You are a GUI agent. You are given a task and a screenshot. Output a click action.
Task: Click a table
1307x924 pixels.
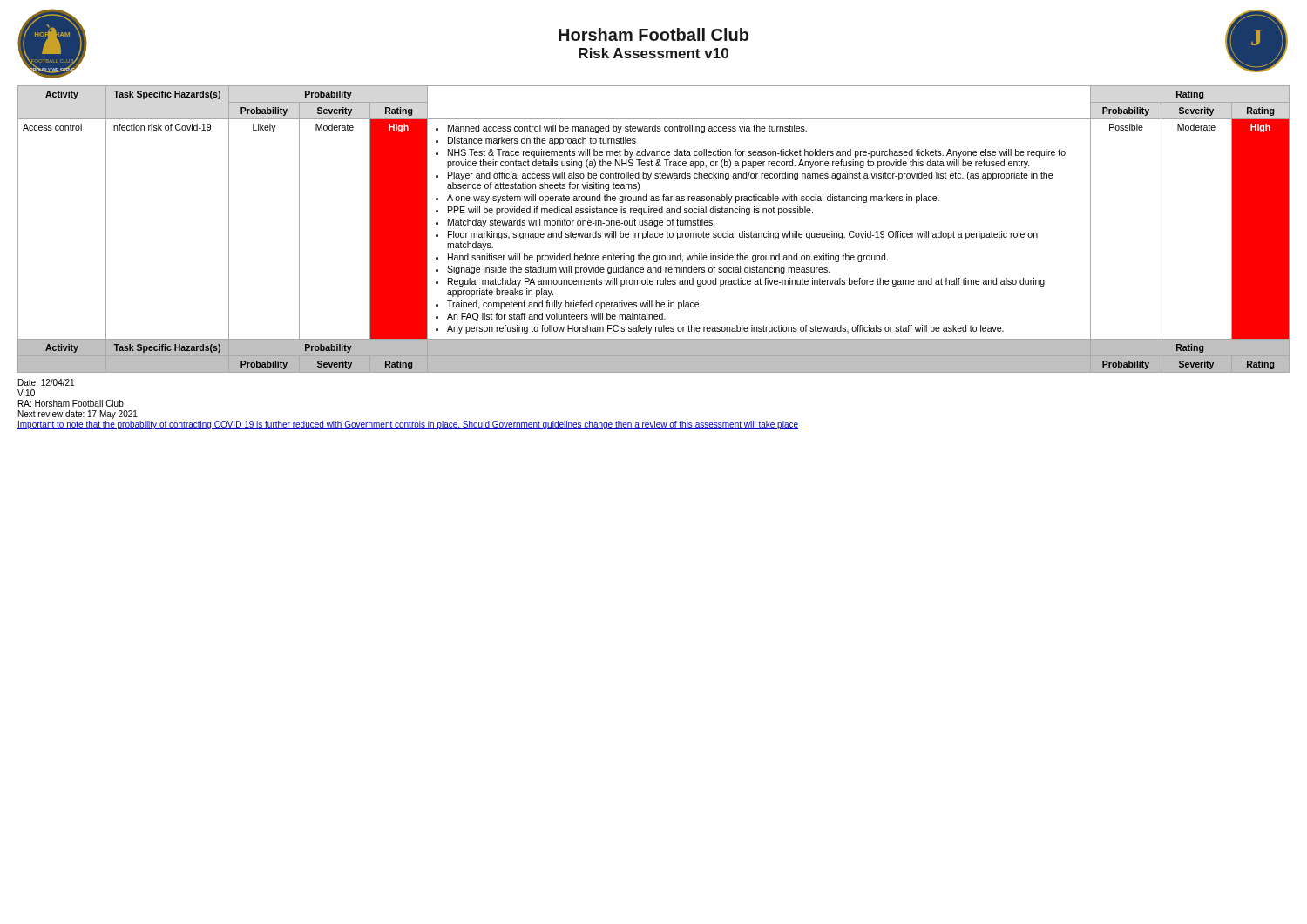click(654, 229)
